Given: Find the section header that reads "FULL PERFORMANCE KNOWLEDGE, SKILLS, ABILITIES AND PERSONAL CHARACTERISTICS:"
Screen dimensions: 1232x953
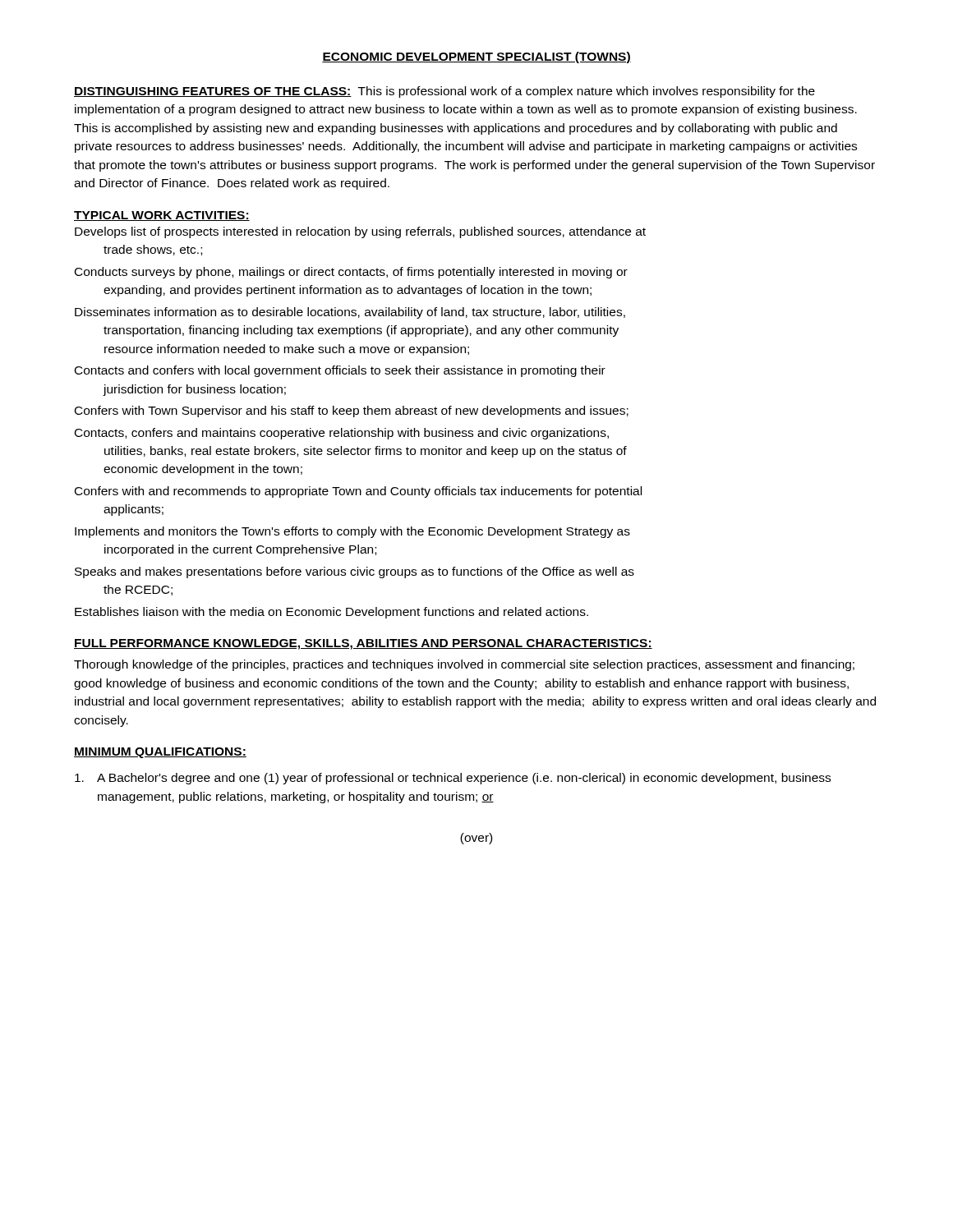Looking at the screenshot, I should 363,643.
